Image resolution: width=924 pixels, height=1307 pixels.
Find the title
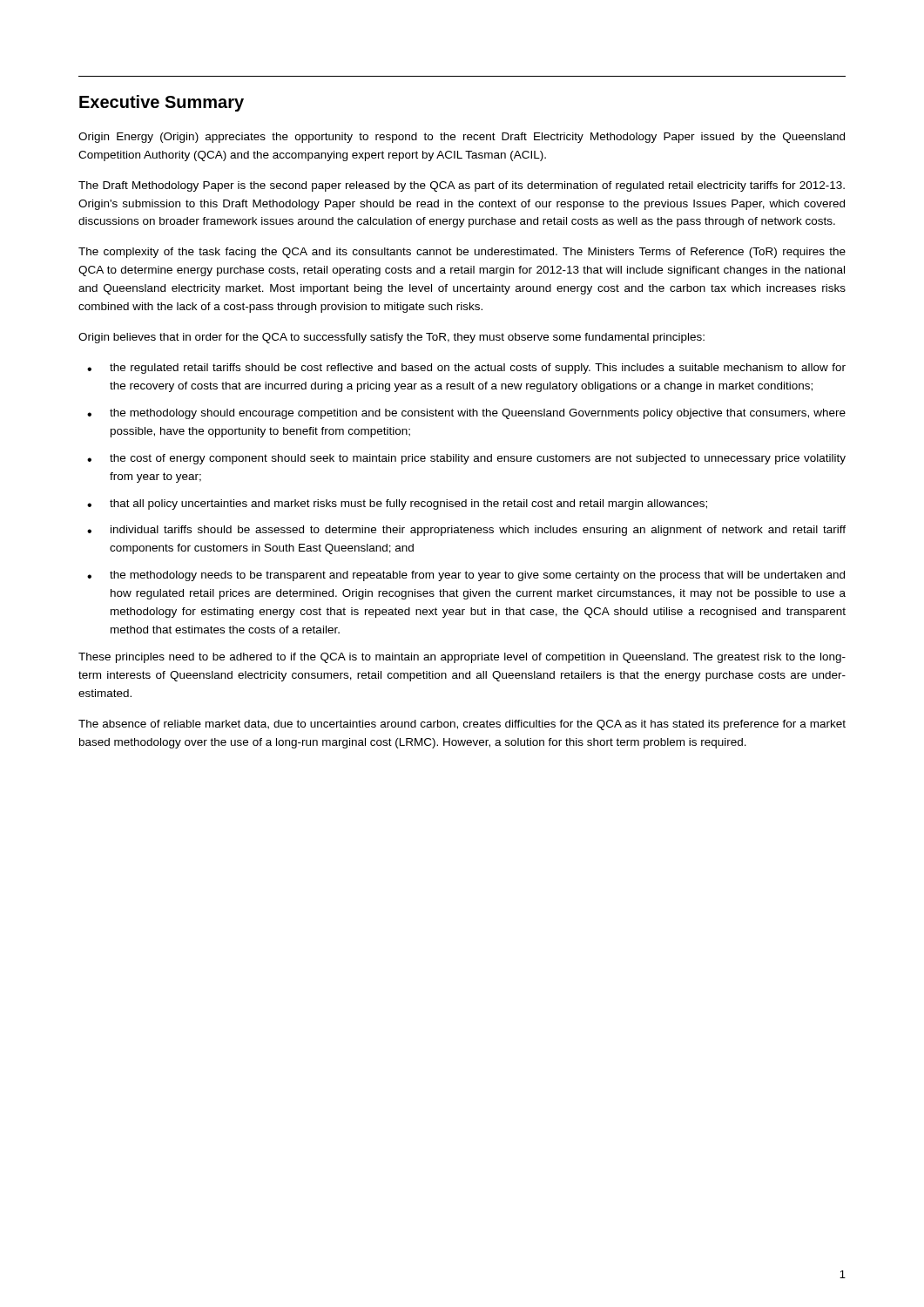pyautogui.click(x=161, y=102)
